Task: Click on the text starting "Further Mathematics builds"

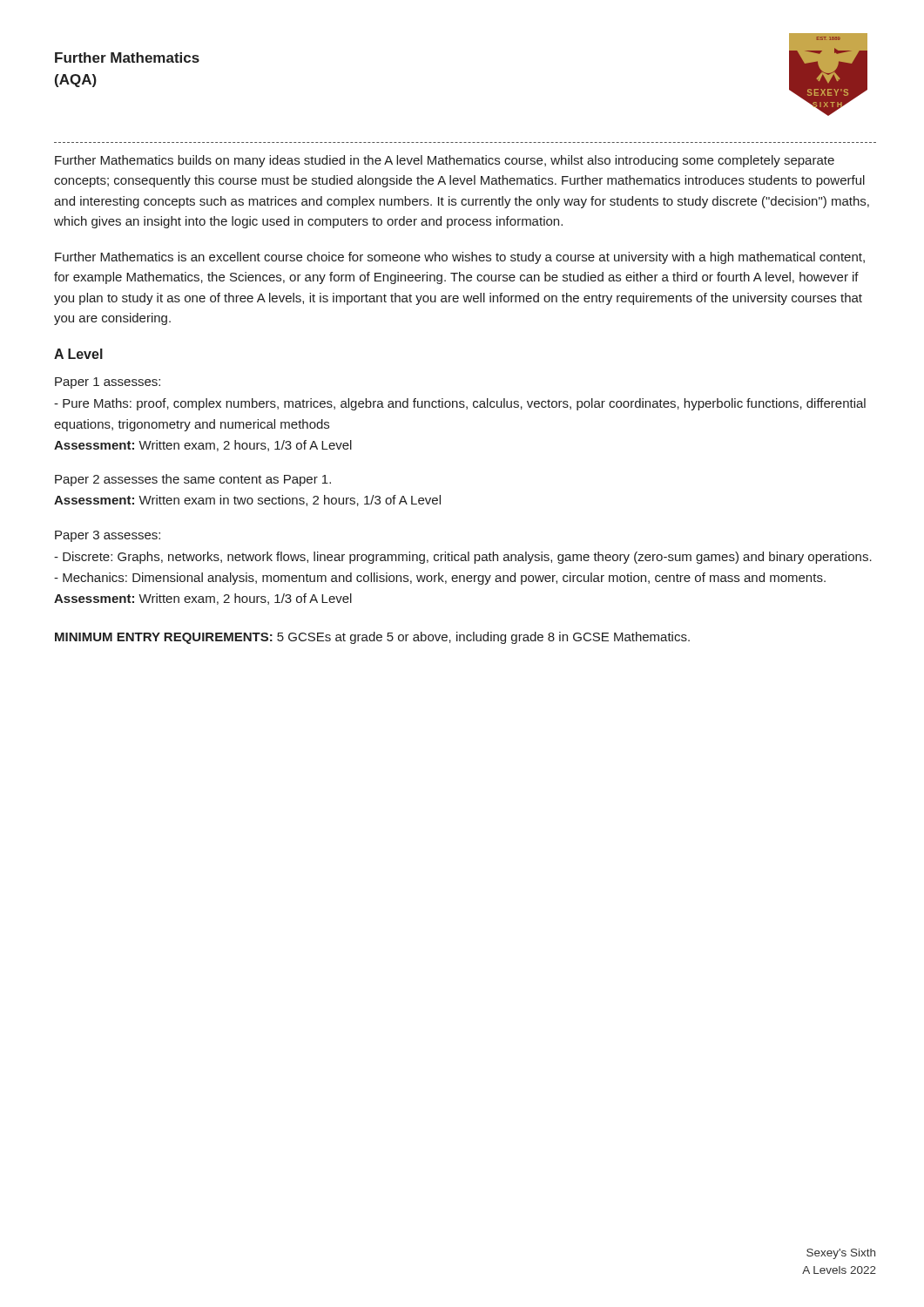Action: pos(462,190)
